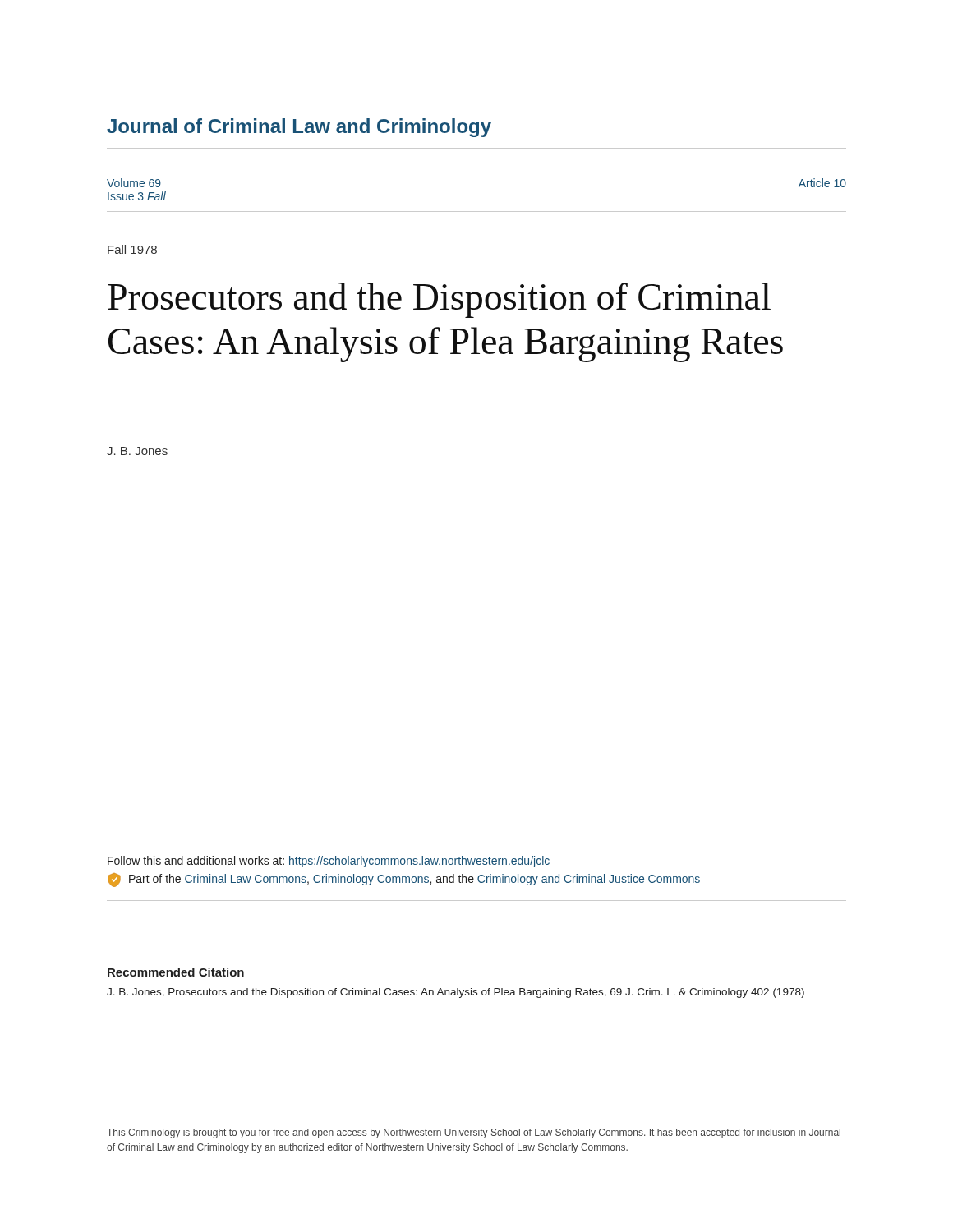
Task: Point to the block starting "Recommended Citation J. B. Jones,"
Action: click(476, 983)
